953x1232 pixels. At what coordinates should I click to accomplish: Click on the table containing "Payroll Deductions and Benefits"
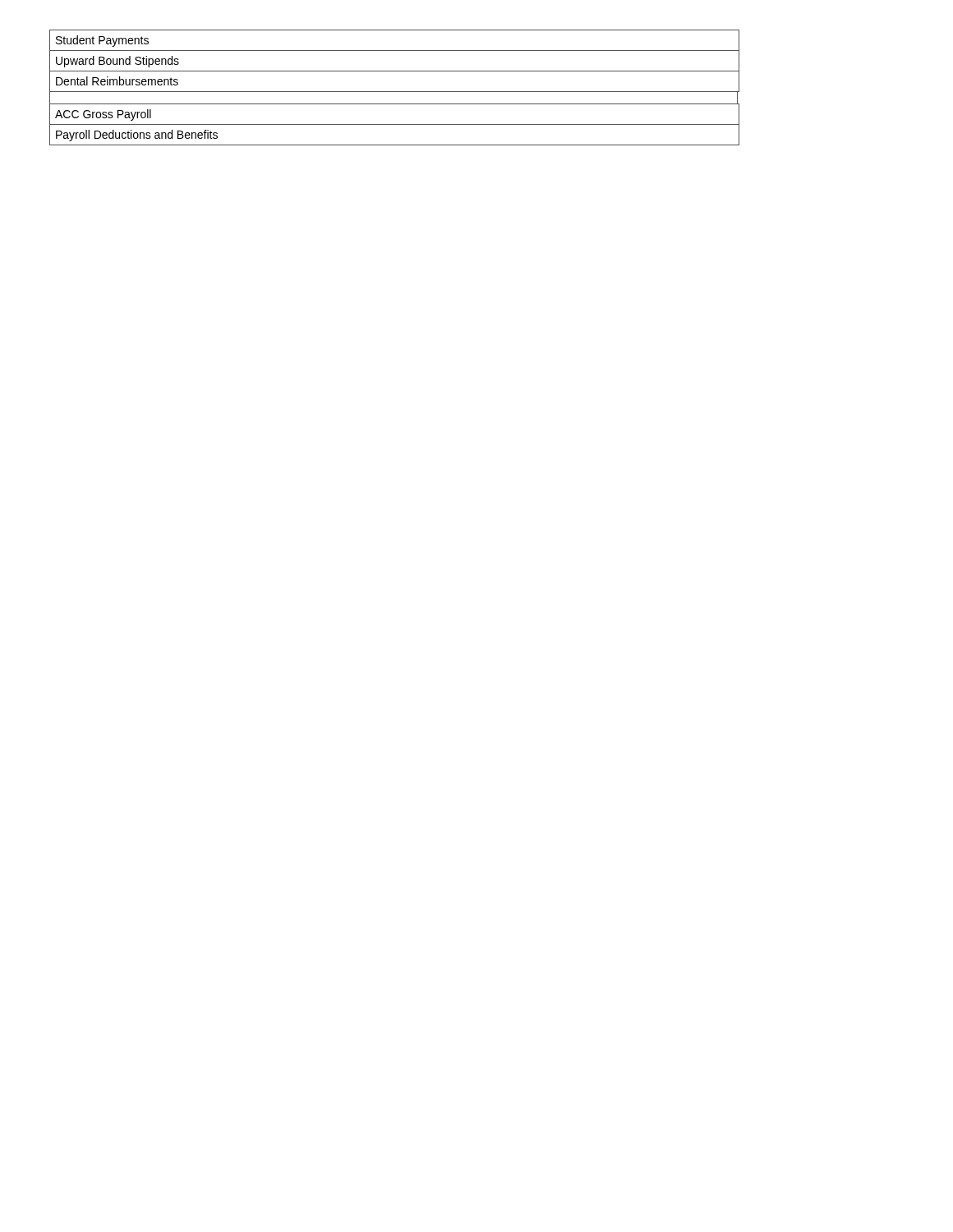(x=394, y=124)
